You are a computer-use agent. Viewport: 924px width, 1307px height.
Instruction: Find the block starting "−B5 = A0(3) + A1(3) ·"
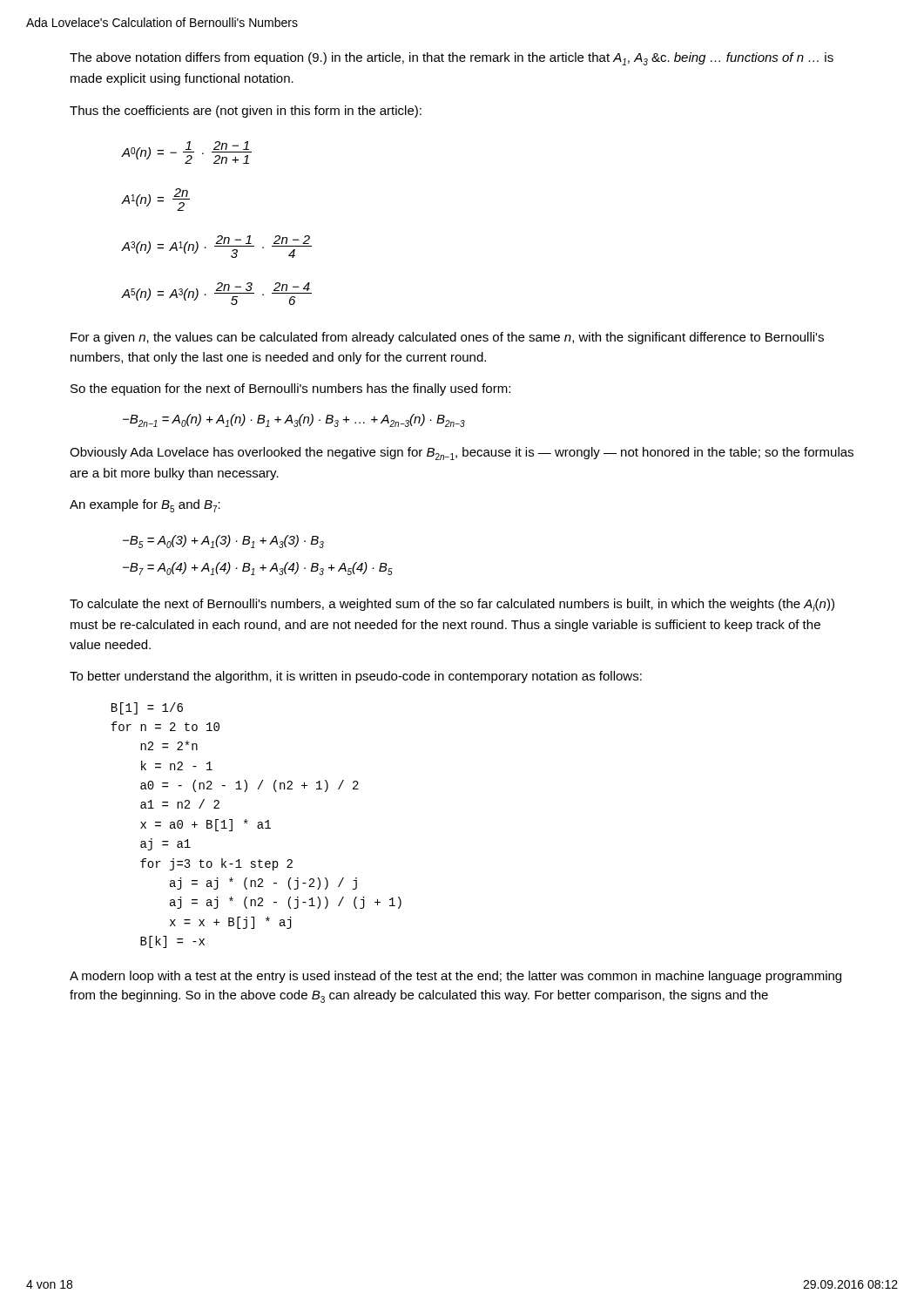click(223, 541)
